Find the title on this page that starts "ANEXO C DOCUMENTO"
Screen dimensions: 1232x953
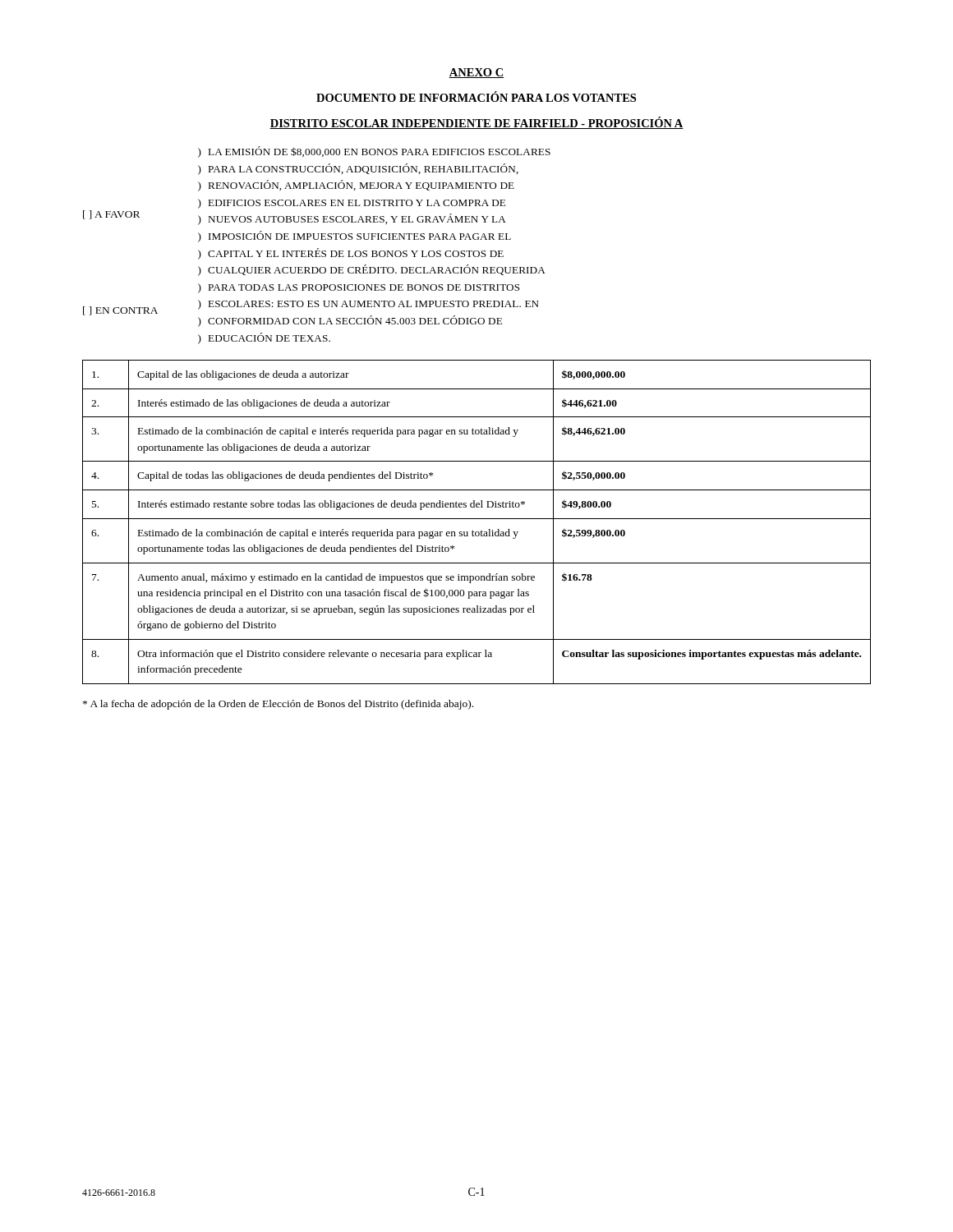tap(476, 98)
